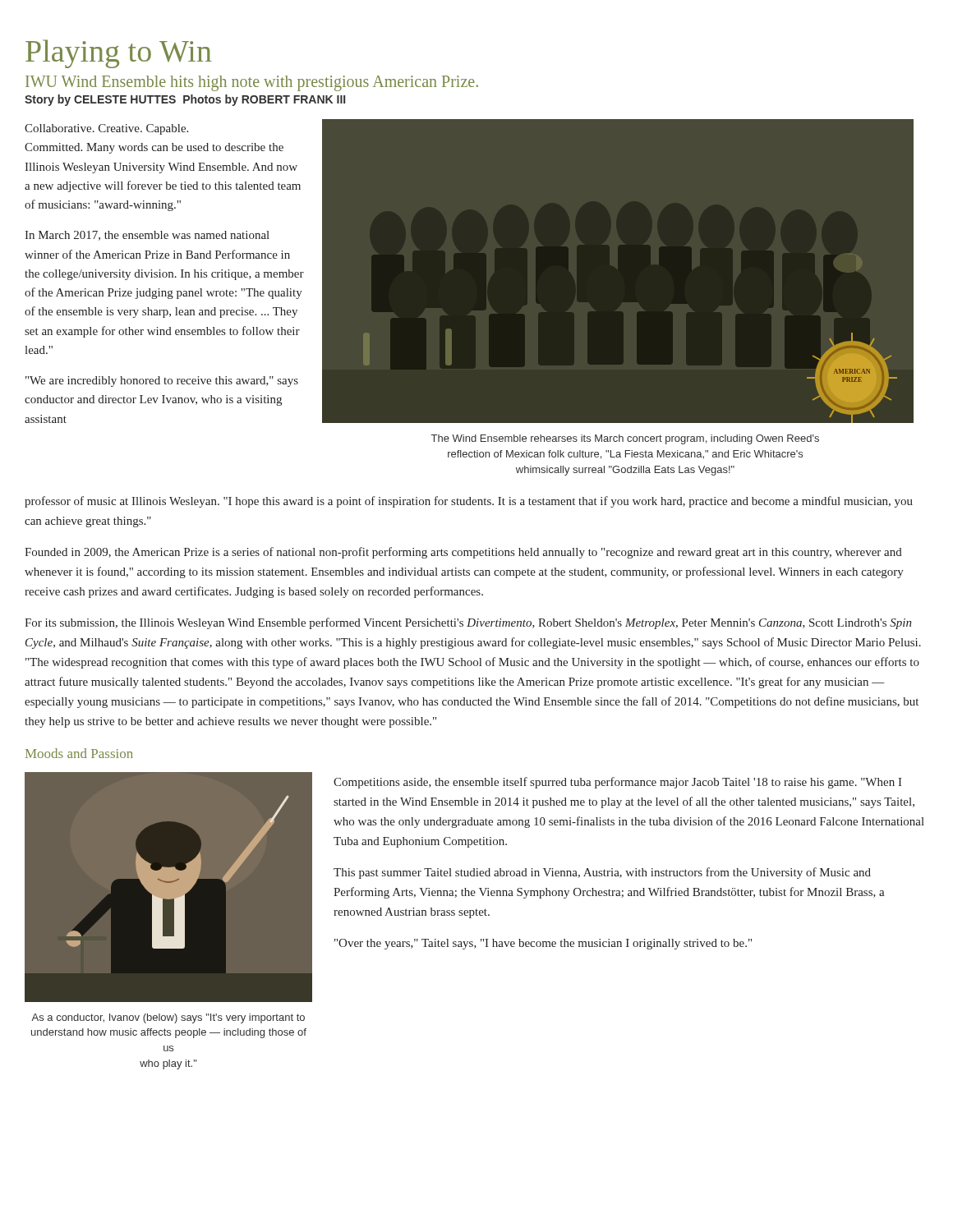The width and height of the screenshot is (953, 1232).
Task: Find the text starting "Moods and Passion"
Action: point(79,753)
